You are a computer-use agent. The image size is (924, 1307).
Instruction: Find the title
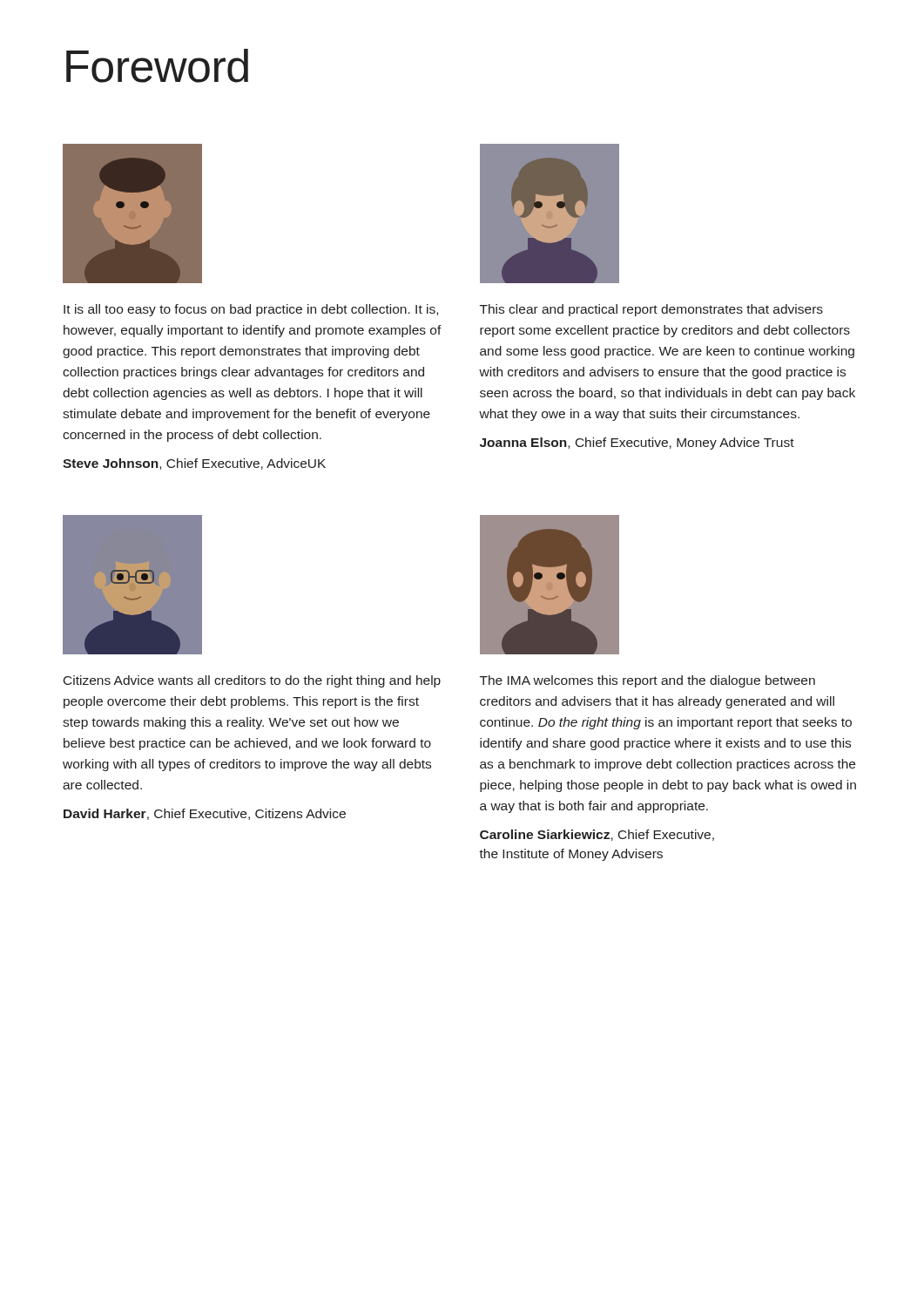(x=157, y=67)
